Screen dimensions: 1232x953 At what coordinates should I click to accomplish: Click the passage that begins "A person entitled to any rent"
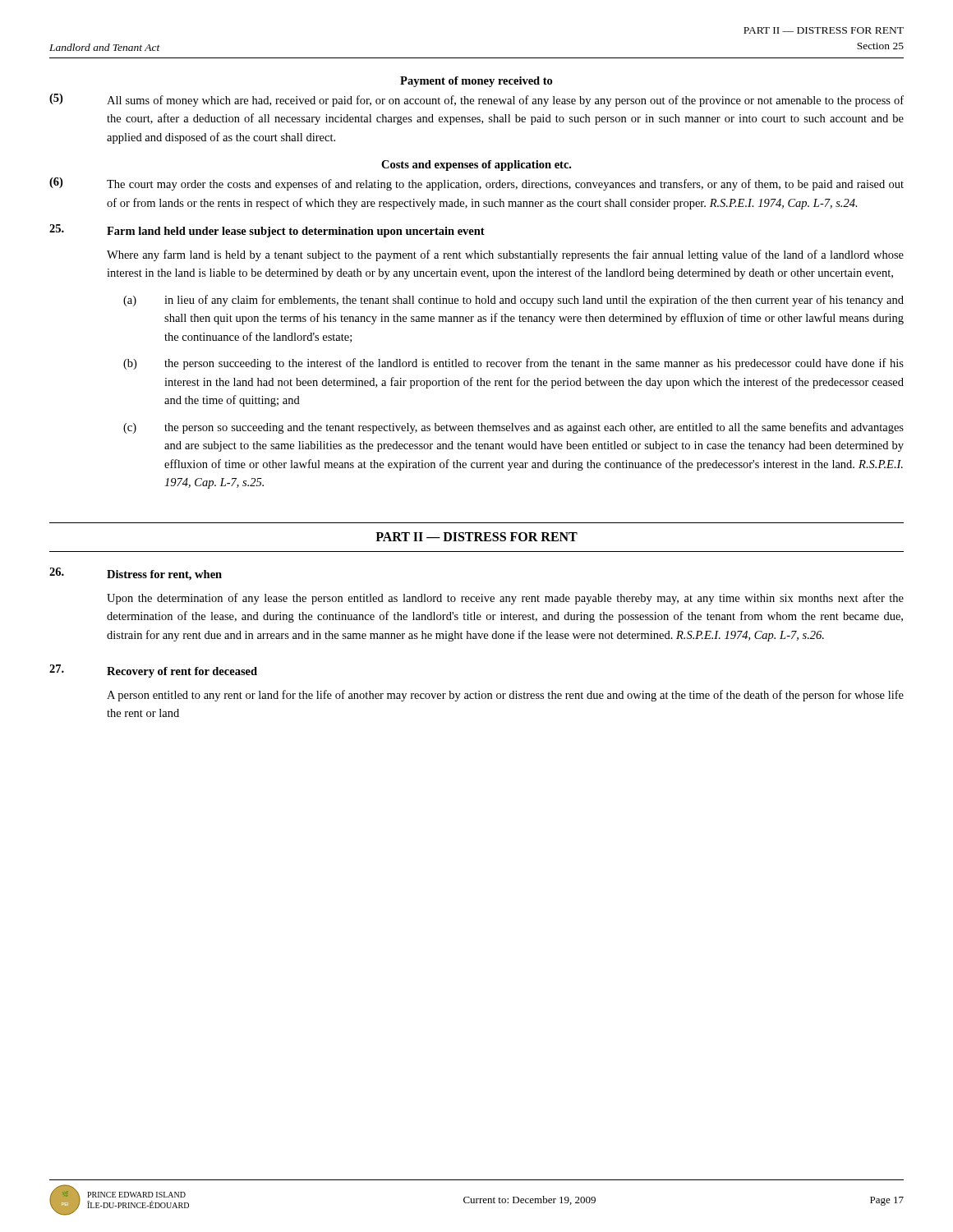[x=505, y=704]
